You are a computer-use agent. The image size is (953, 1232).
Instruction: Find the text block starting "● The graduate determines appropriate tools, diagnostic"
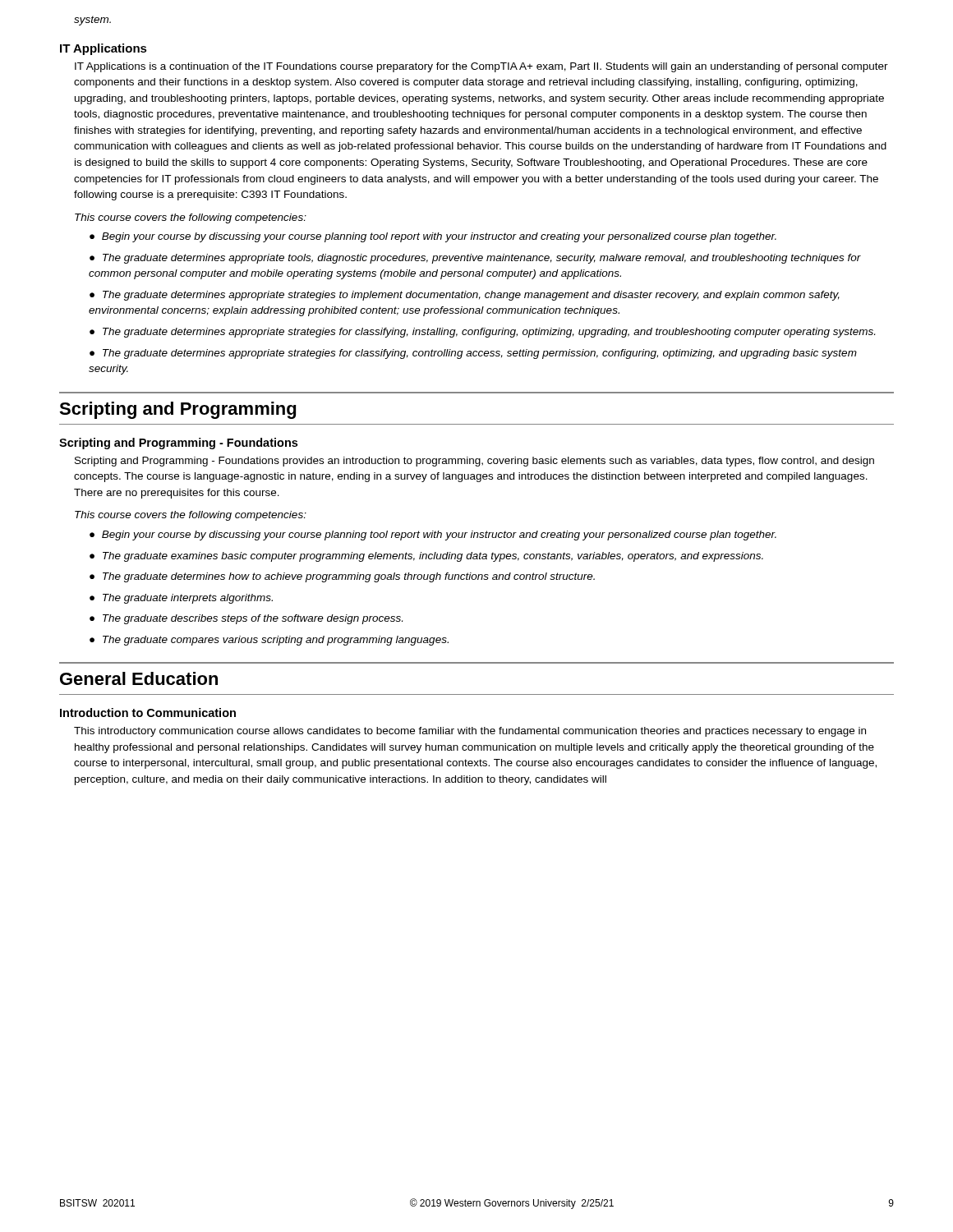(x=474, y=265)
